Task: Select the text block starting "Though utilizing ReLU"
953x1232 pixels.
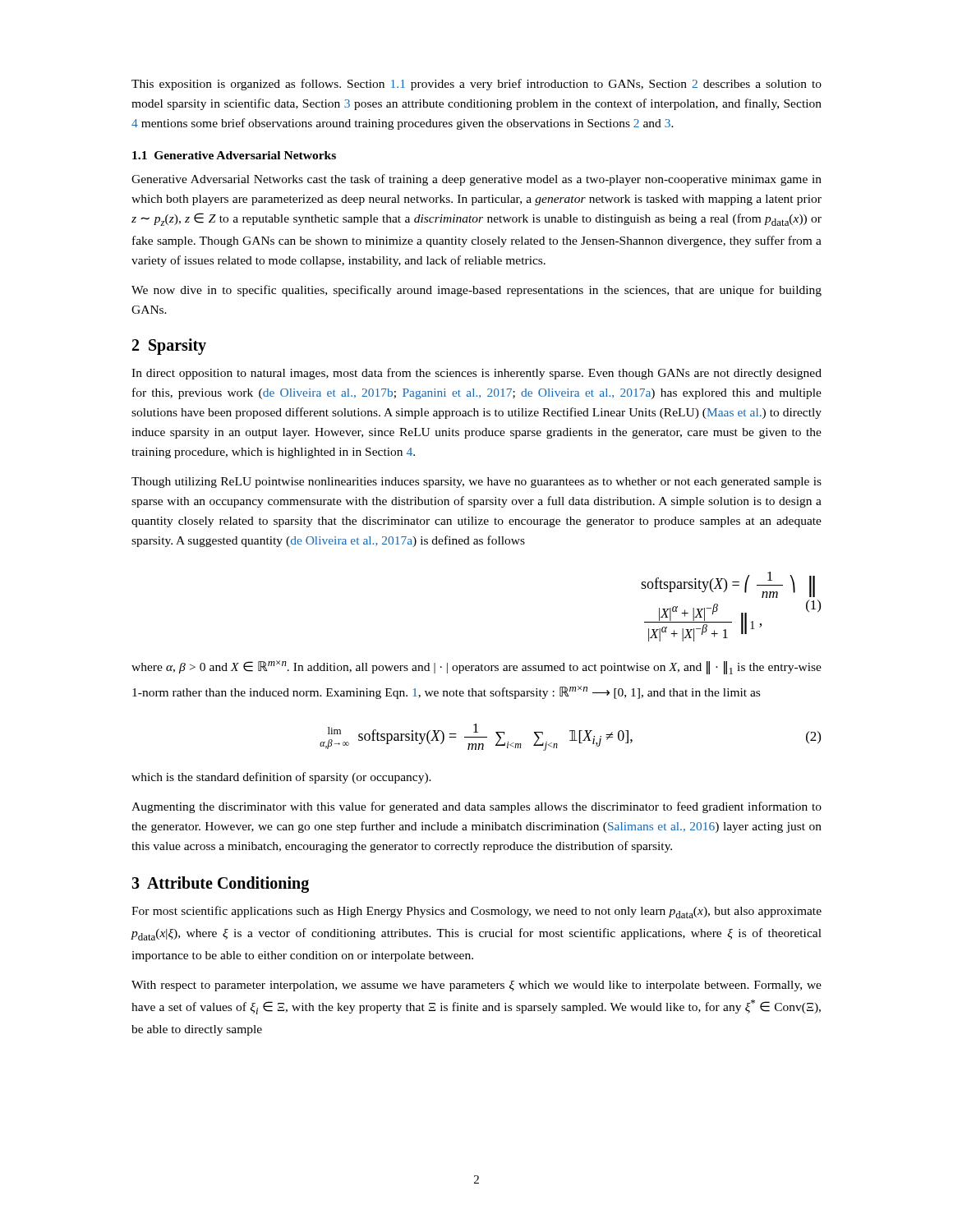Action: (x=476, y=511)
